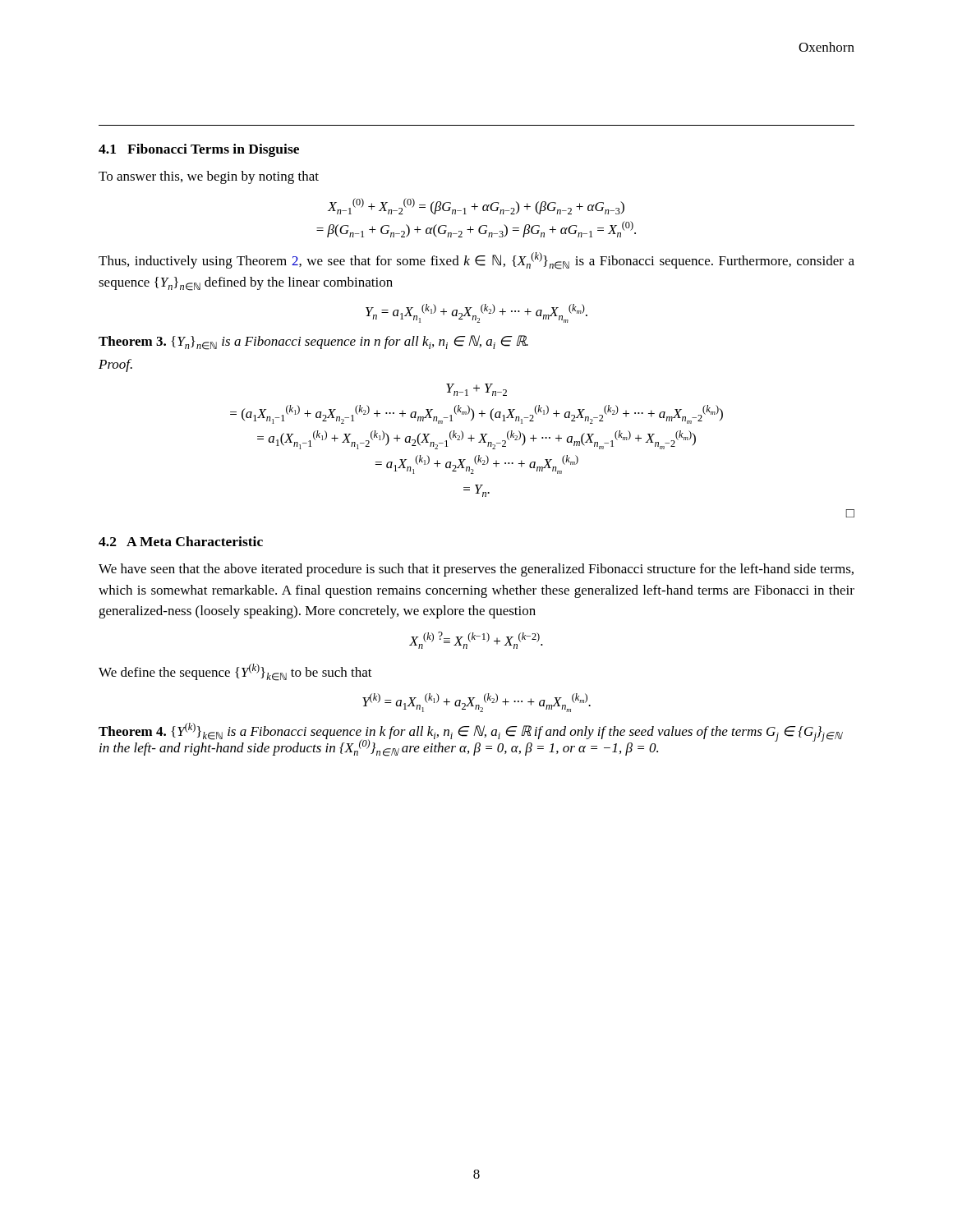Click on the element starting "Theorem 3. {Yn}n∈ℕ is a Fibonacci sequence"

pos(314,342)
